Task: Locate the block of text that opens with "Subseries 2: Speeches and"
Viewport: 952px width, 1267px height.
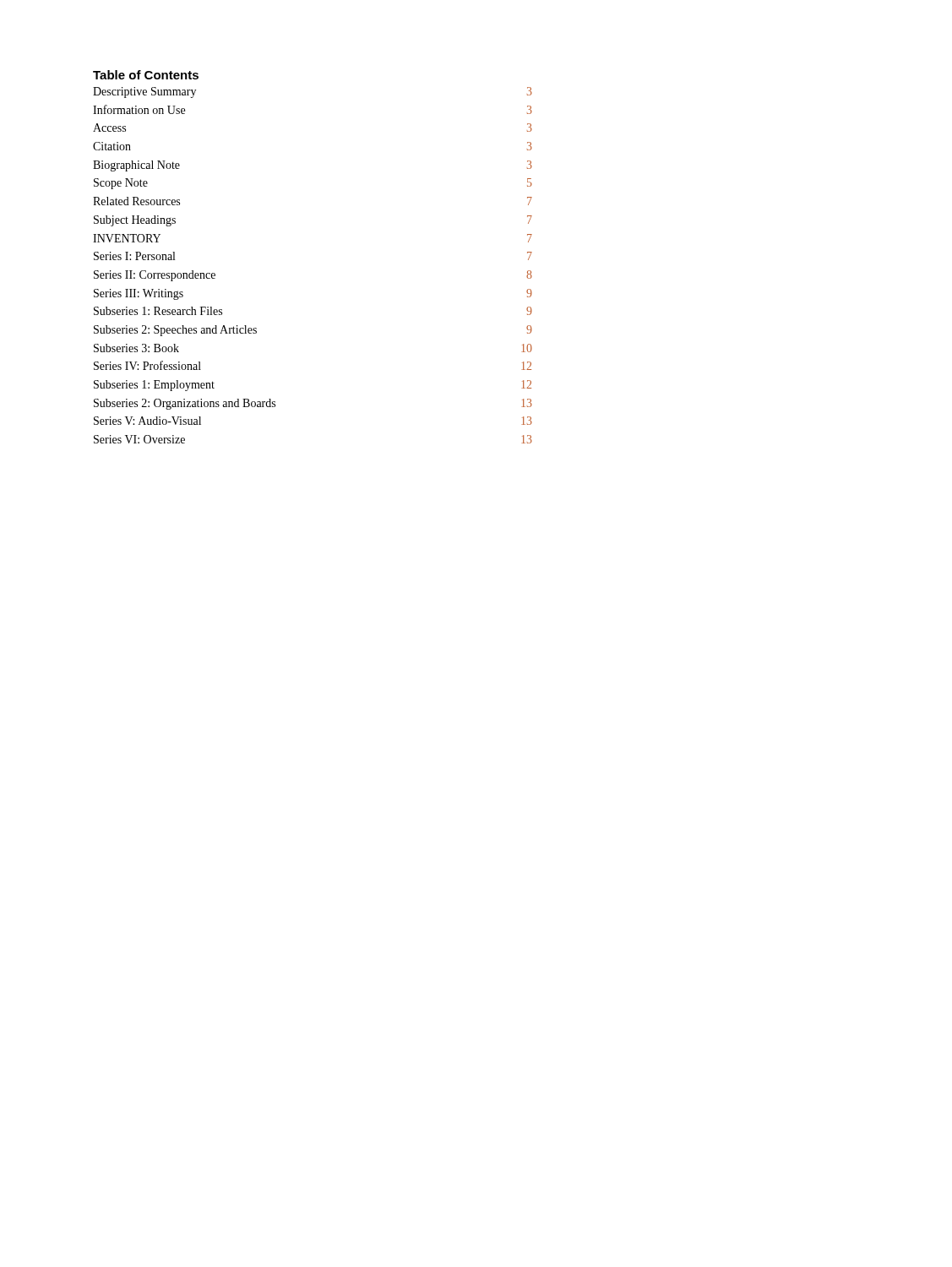Action: (174, 331)
